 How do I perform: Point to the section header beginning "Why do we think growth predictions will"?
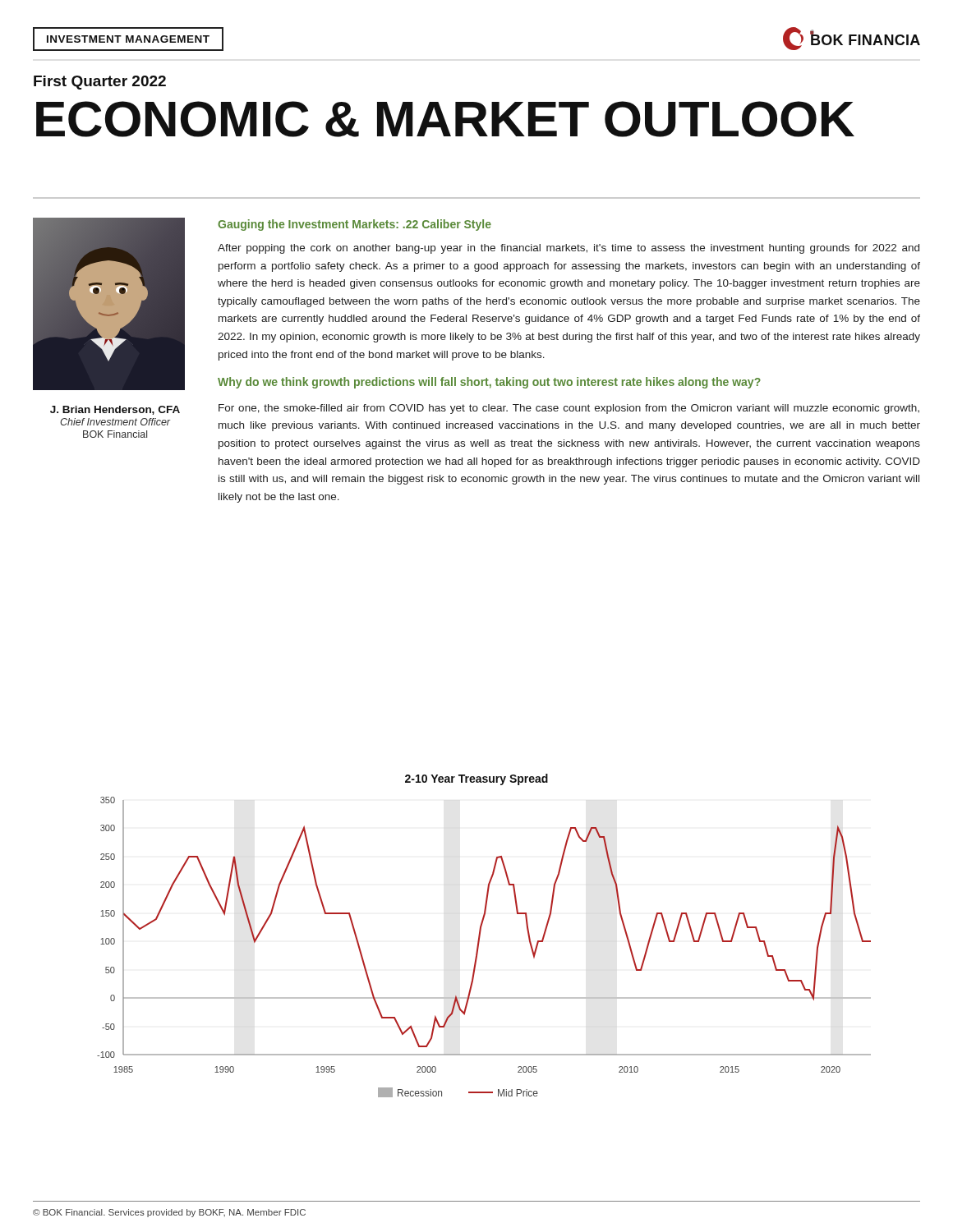pos(489,382)
